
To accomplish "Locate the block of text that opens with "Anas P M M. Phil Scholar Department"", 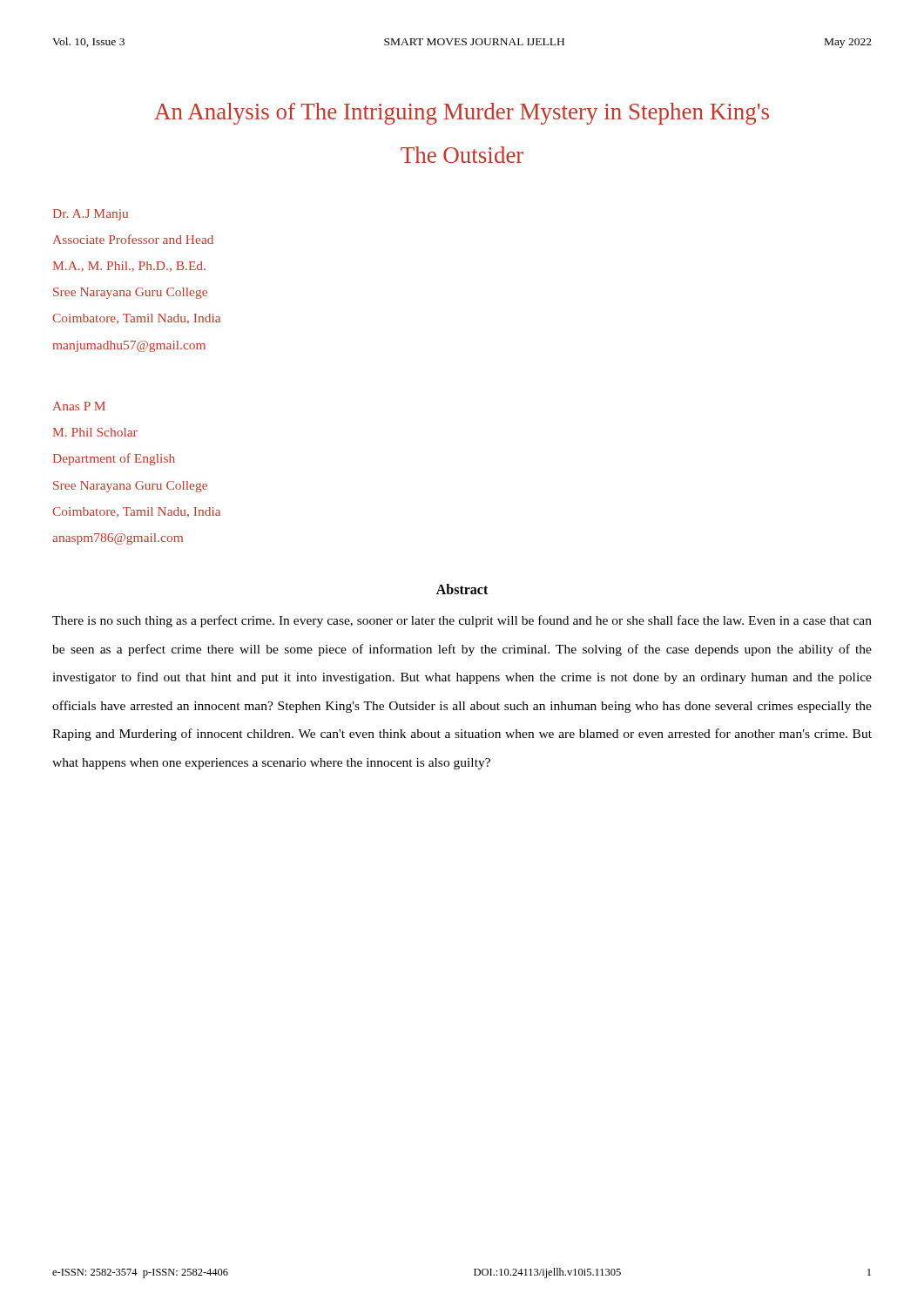I will (x=79, y=406).
